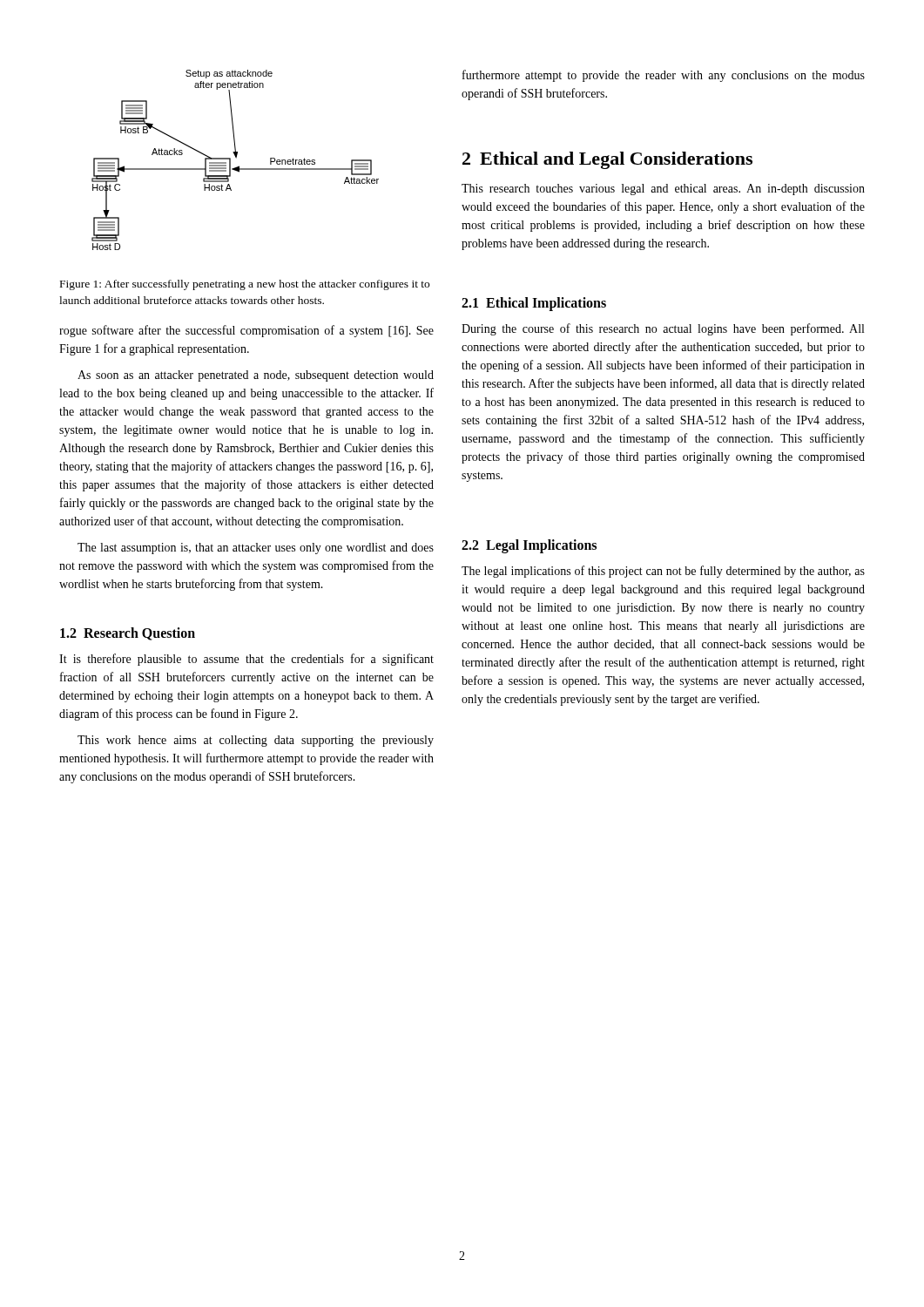Point to the passage starting "This work hence aims at"

pos(246,758)
